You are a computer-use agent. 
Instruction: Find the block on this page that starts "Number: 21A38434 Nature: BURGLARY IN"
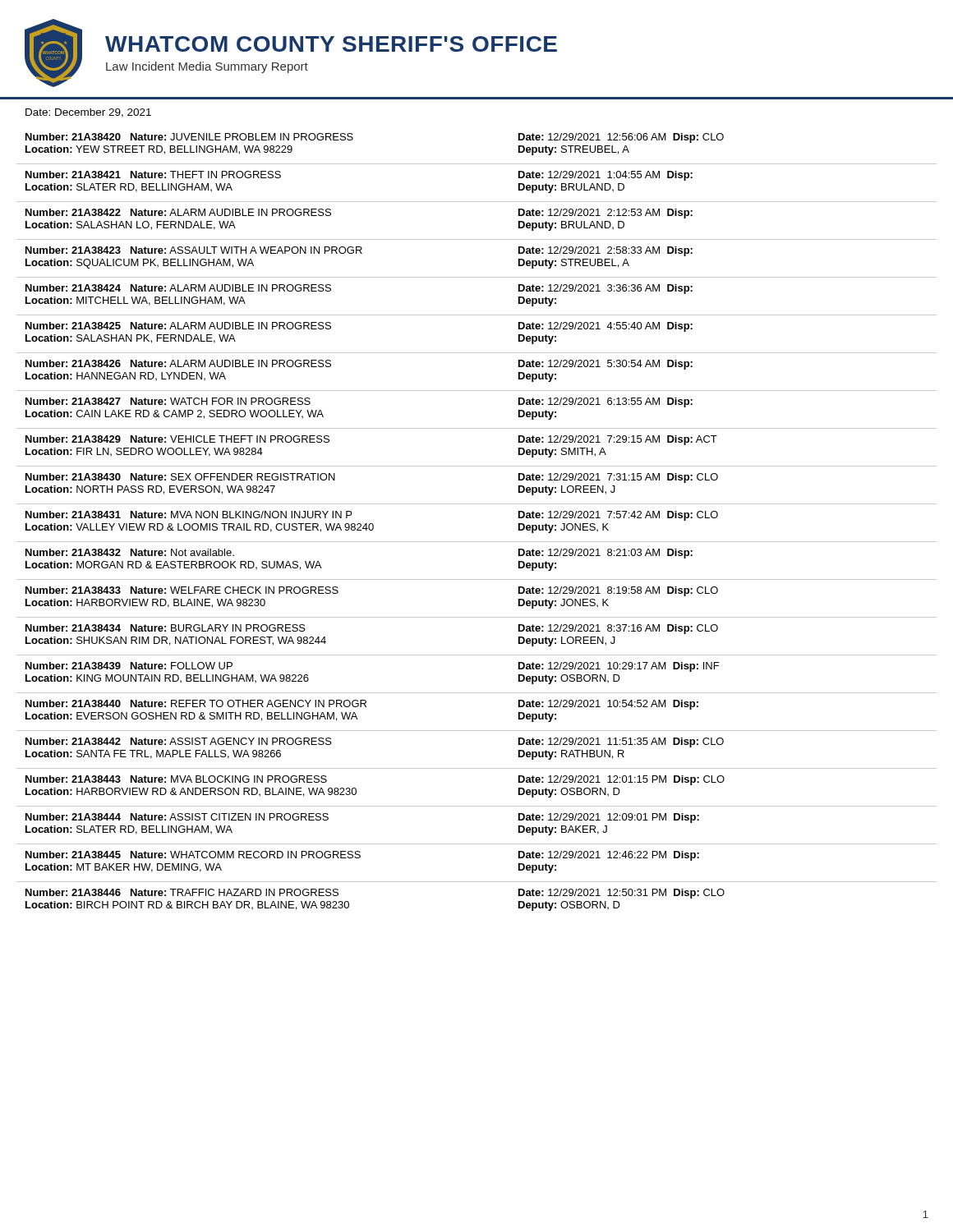tap(165, 630)
